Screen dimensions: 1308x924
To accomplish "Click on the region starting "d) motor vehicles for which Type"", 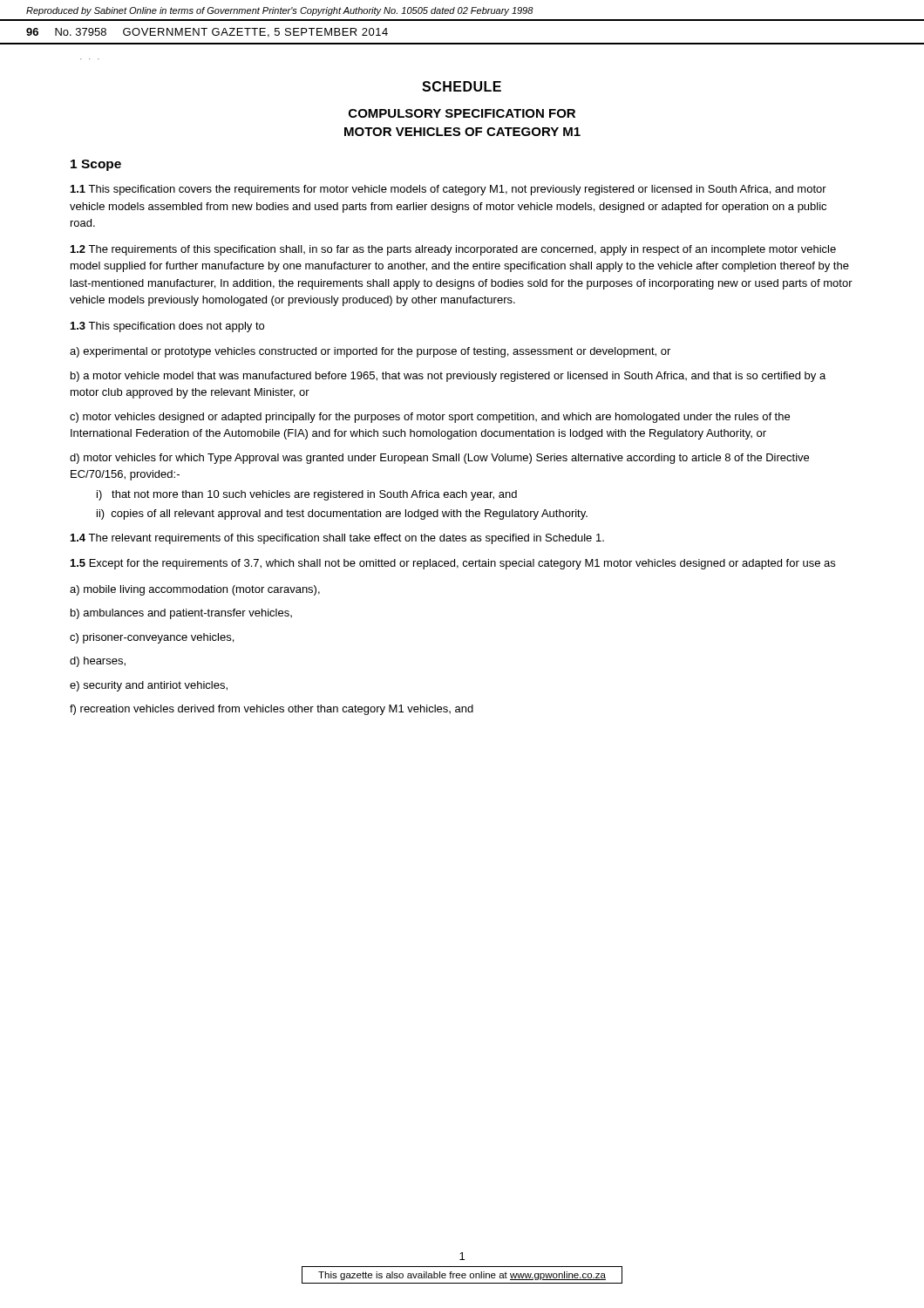I will pos(462,486).
